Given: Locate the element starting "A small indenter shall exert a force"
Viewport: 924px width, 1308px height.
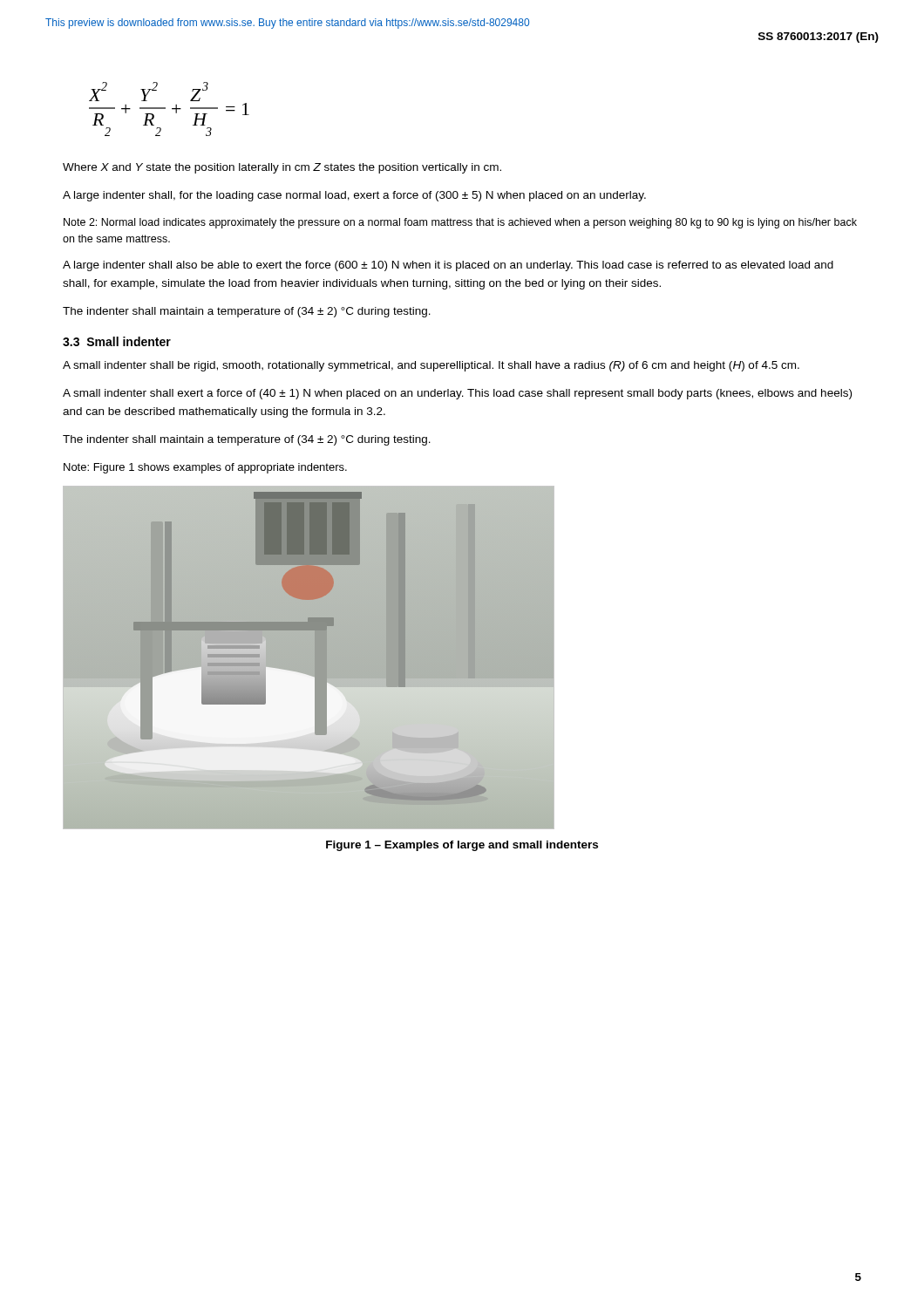Looking at the screenshot, I should (x=458, y=402).
